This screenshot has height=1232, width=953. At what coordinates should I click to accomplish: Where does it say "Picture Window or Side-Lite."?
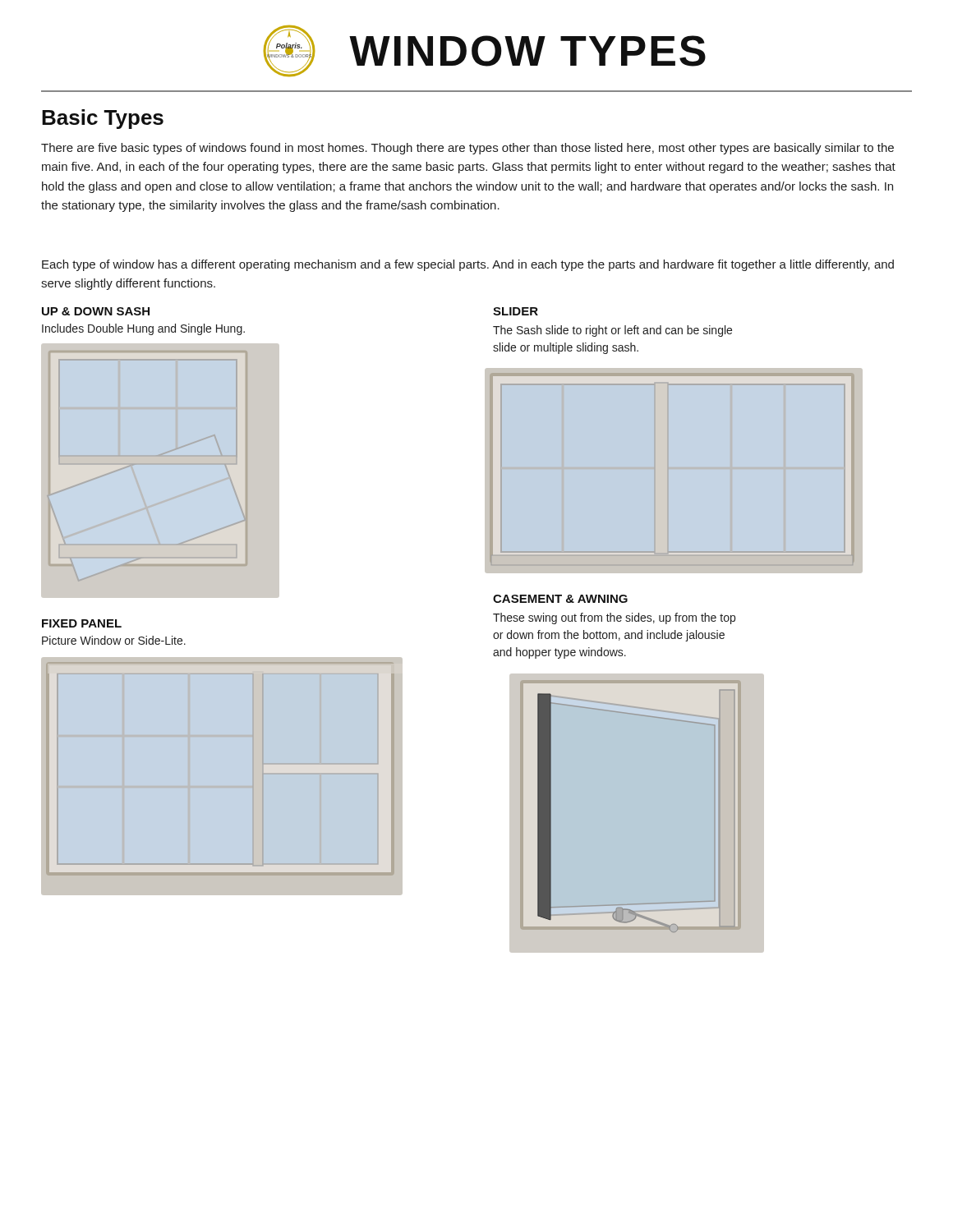tap(114, 641)
